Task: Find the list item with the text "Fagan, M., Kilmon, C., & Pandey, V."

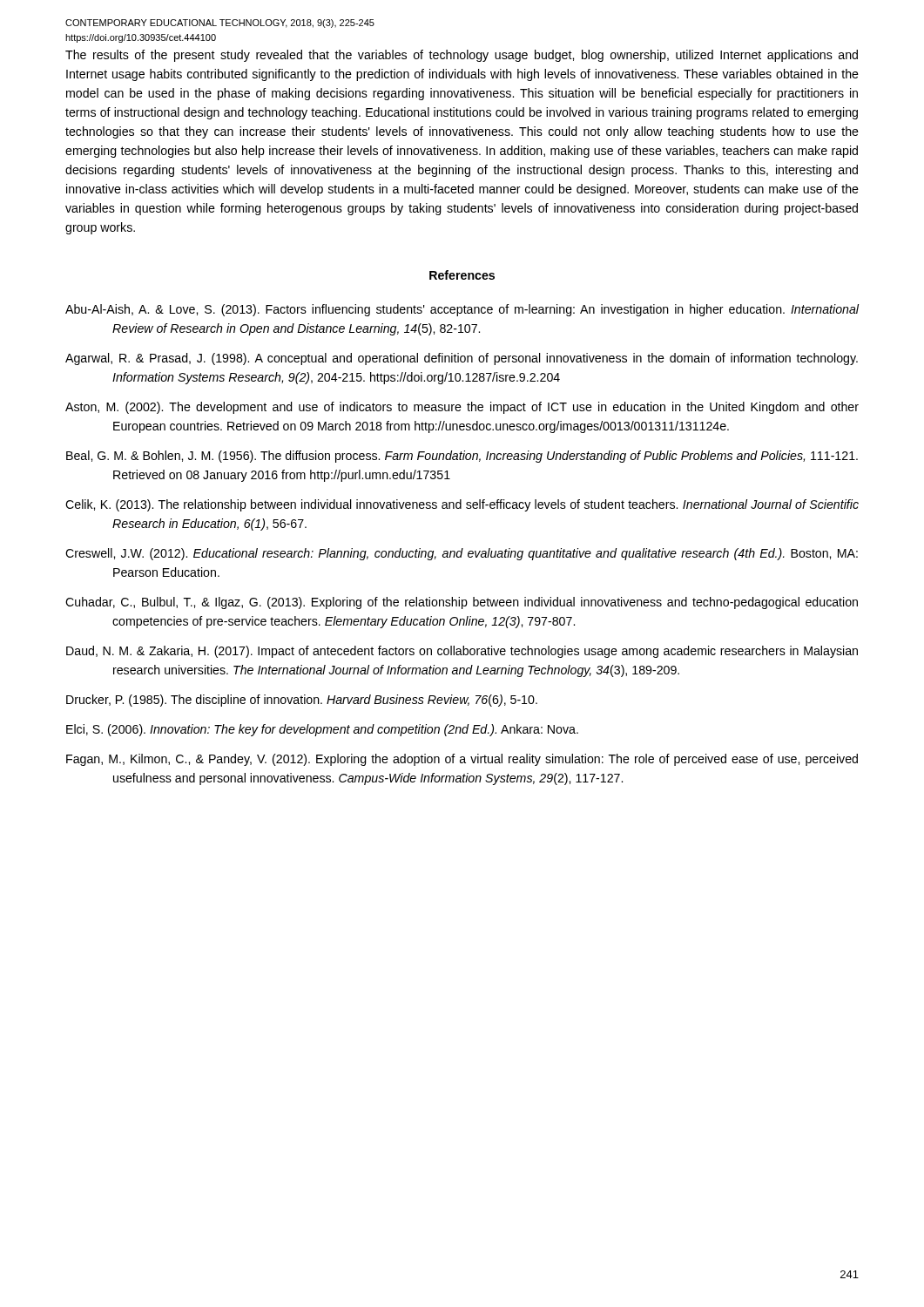Action: 462,769
